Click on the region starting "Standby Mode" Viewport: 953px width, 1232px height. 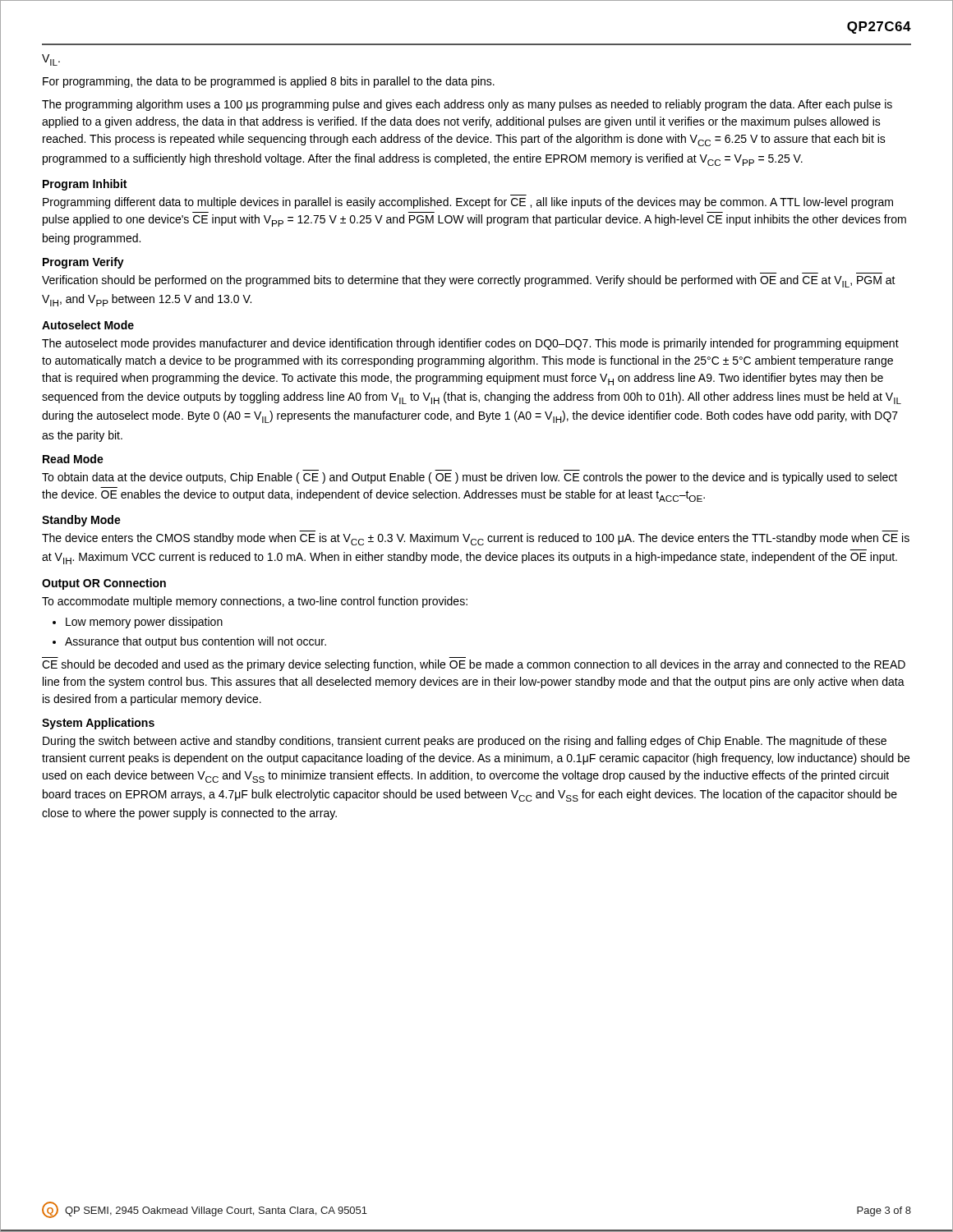coord(81,520)
